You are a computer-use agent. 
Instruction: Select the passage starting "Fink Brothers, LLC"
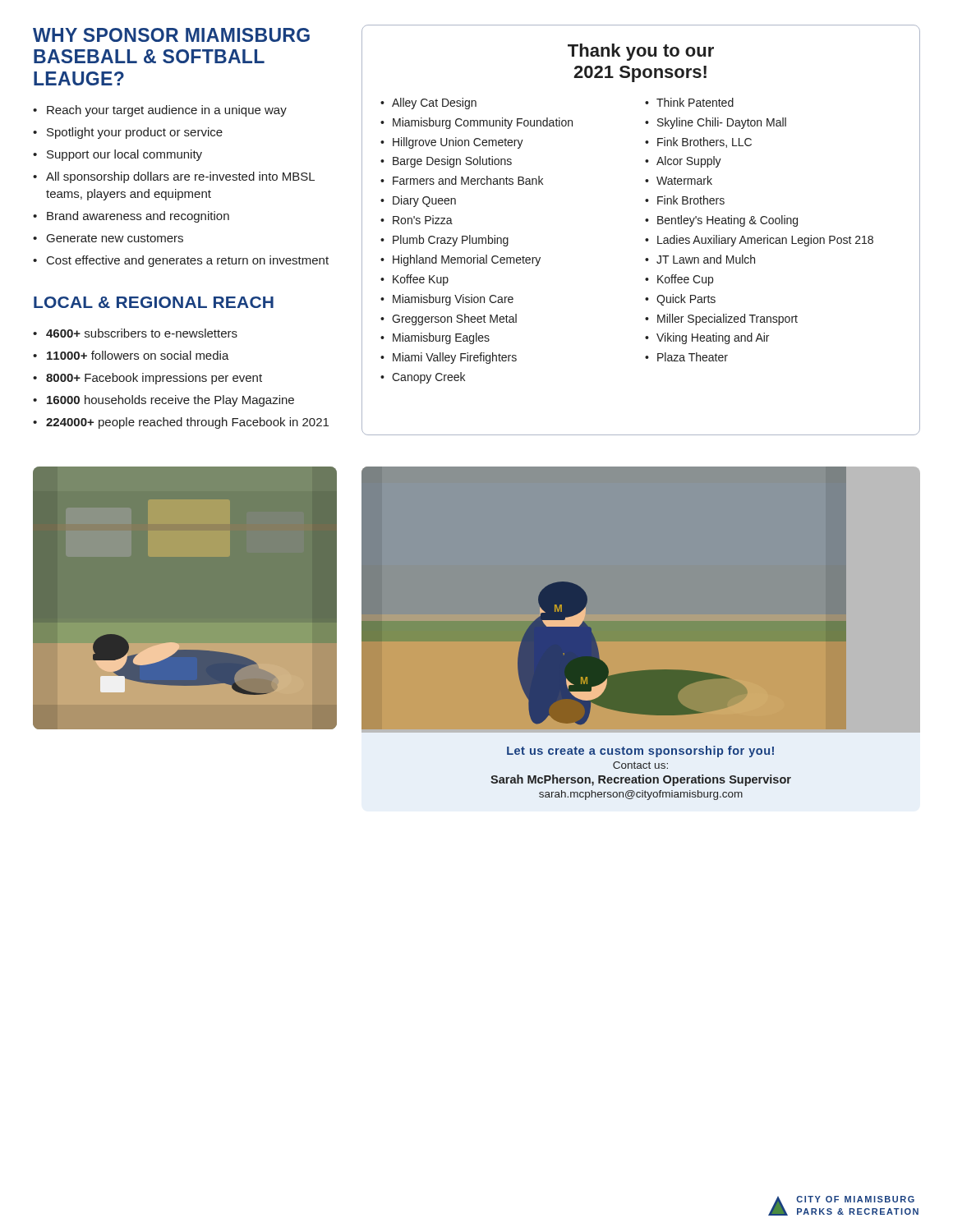(704, 142)
